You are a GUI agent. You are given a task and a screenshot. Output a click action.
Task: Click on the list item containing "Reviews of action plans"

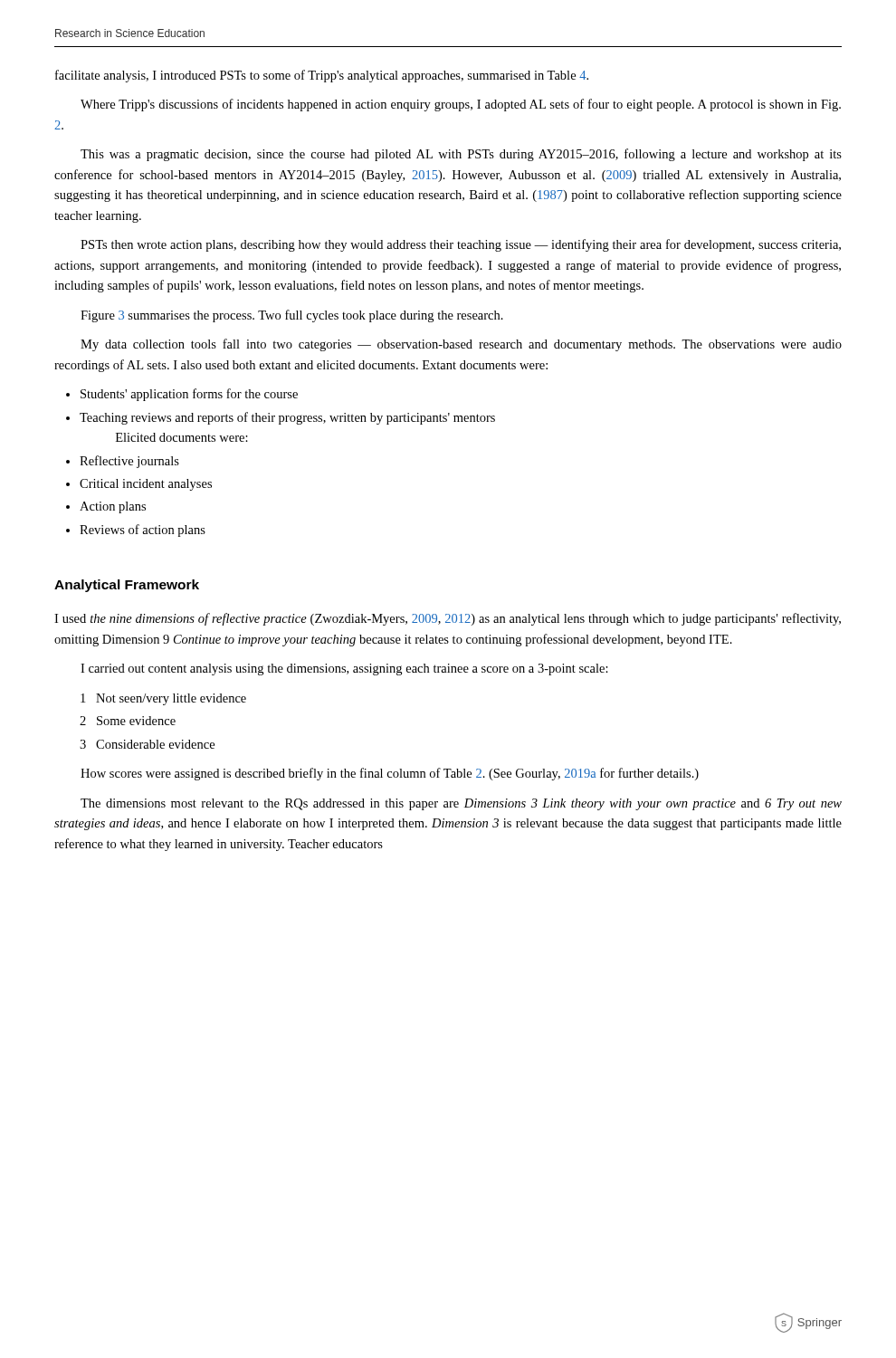143,530
